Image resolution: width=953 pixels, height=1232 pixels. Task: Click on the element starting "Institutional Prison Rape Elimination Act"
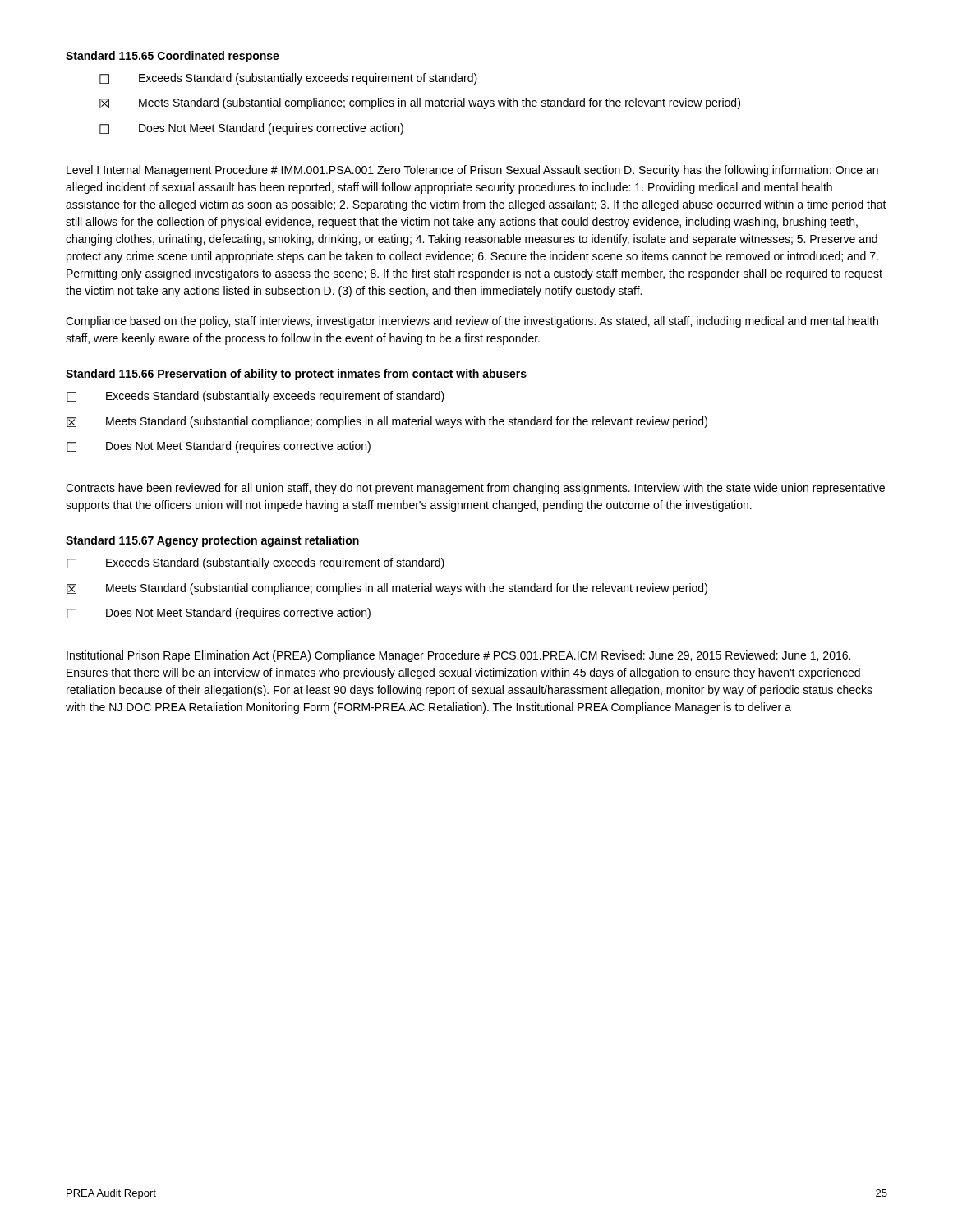point(469,681)
